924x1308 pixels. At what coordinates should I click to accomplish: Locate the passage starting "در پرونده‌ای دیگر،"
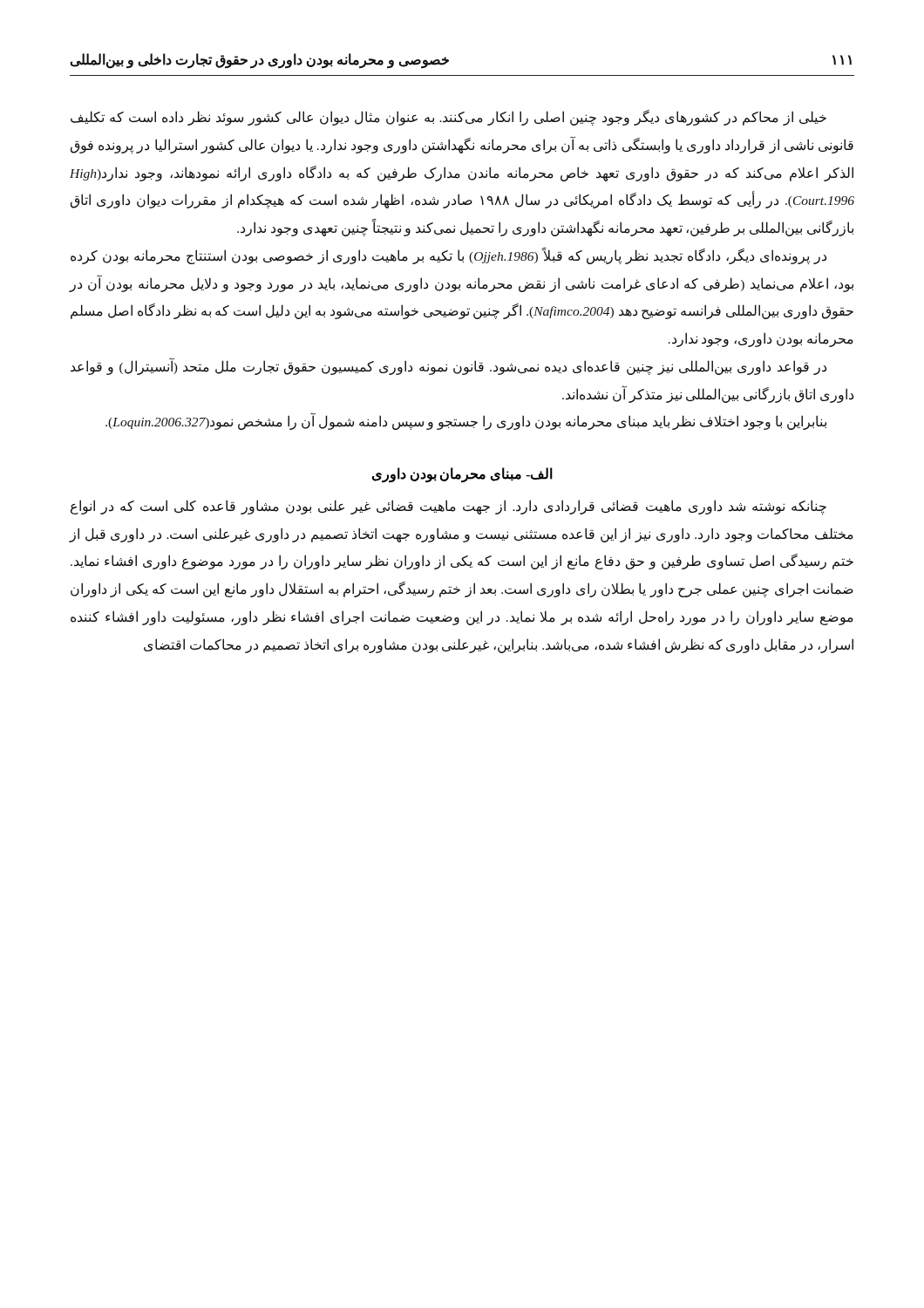coord(462,297)
